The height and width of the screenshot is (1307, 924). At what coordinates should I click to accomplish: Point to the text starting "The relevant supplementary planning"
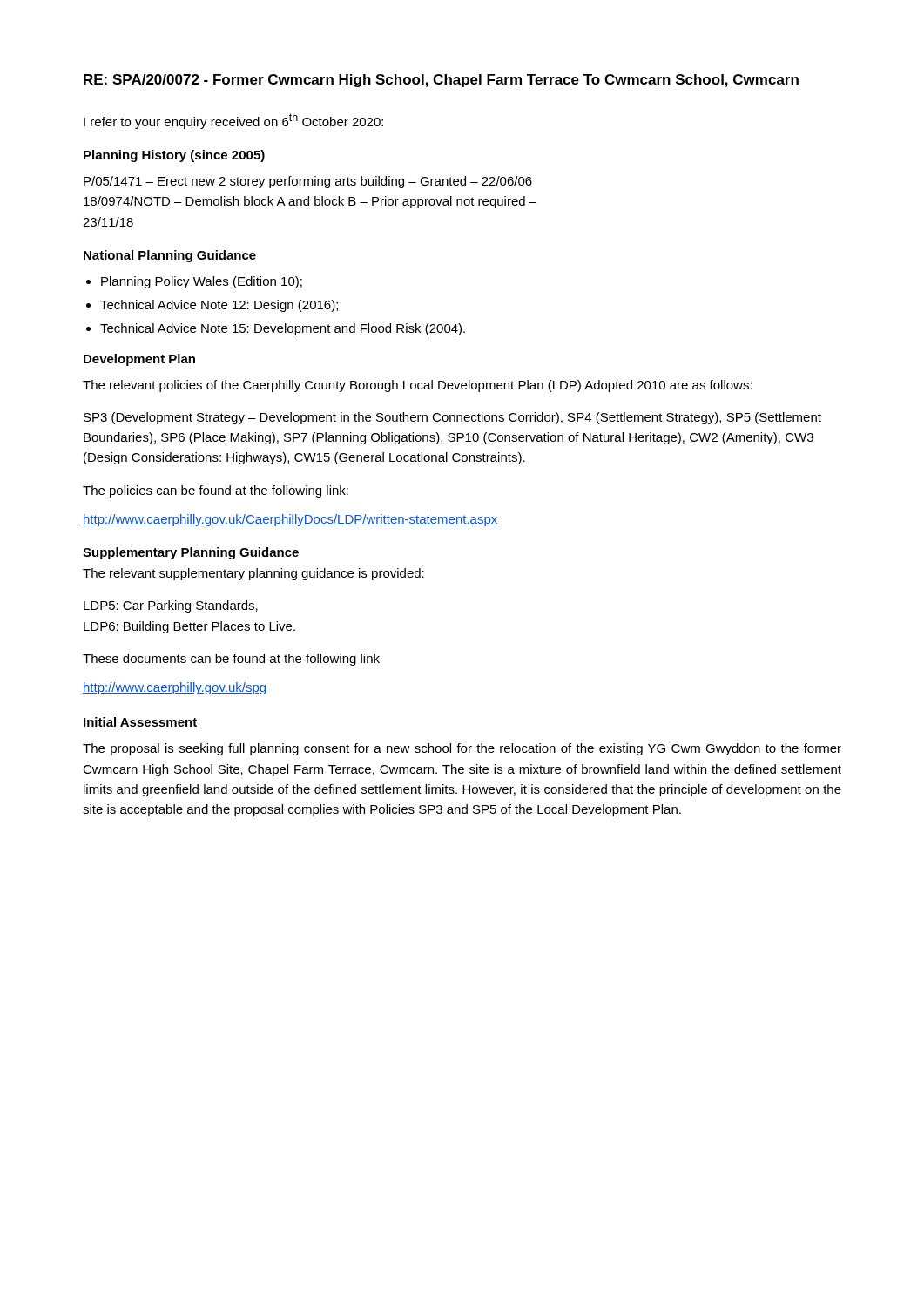click(x=254, y=573)
